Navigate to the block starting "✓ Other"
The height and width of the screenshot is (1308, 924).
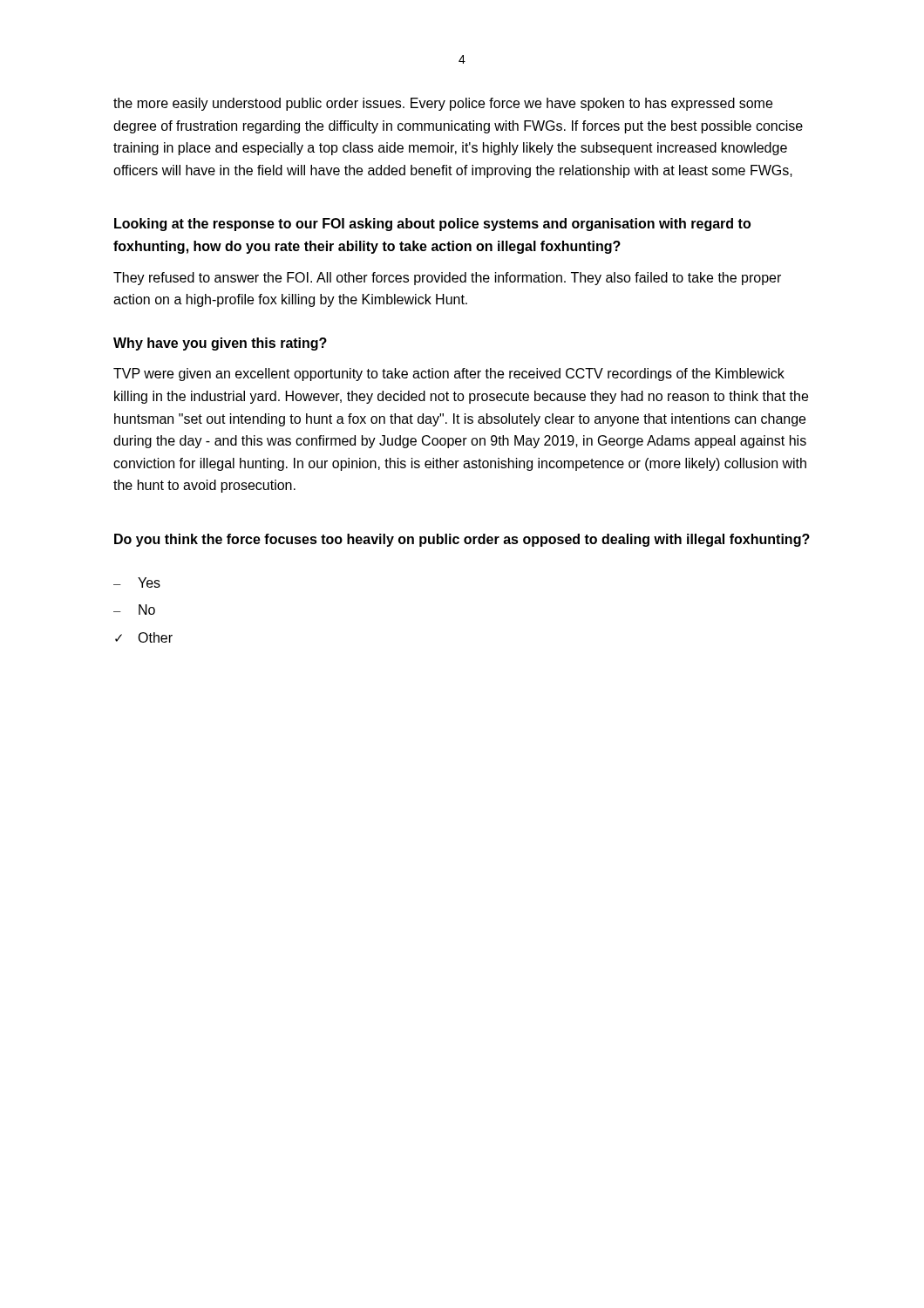143,638
